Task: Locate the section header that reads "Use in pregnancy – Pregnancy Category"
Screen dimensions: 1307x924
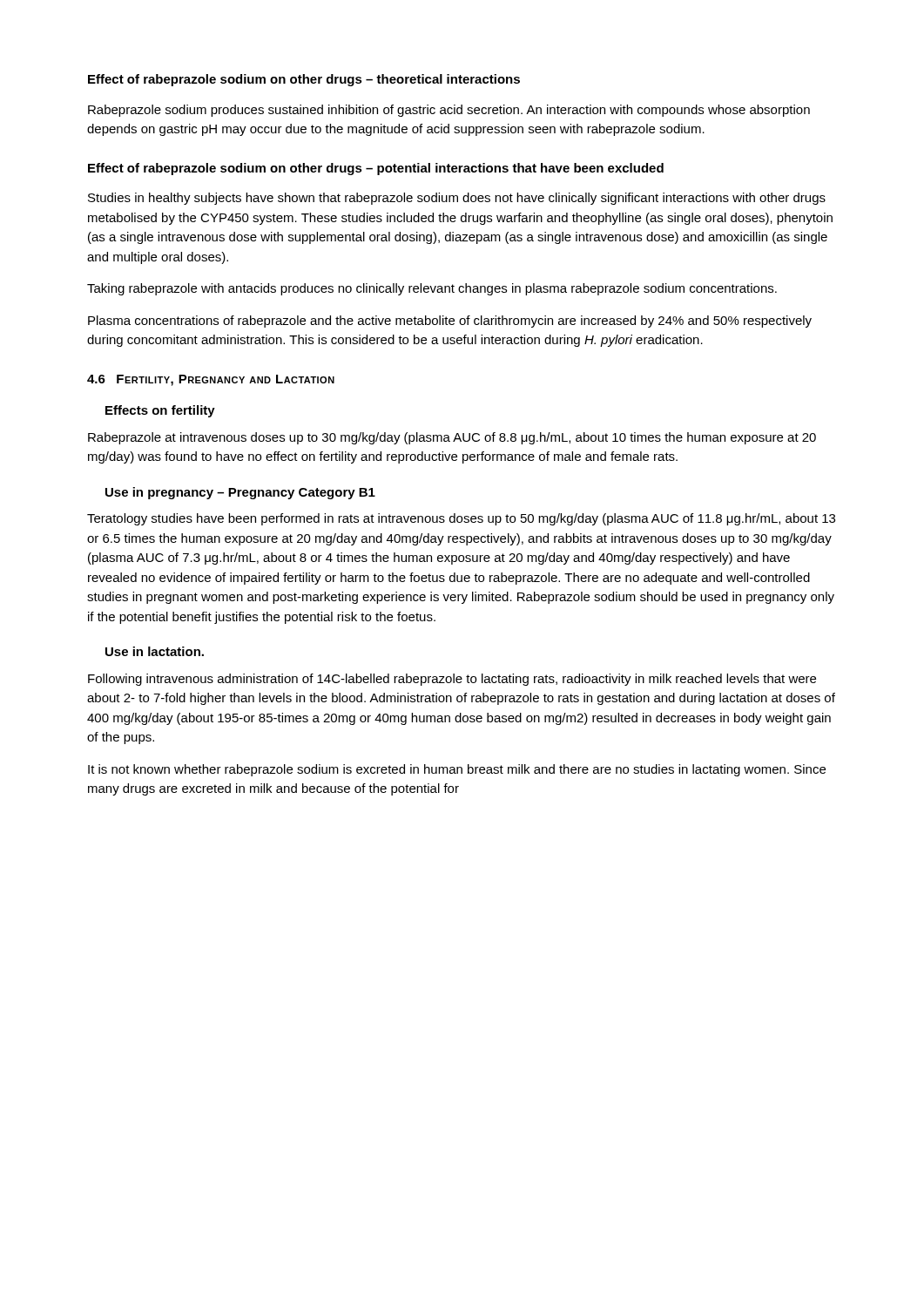Action: click(240, 491)
